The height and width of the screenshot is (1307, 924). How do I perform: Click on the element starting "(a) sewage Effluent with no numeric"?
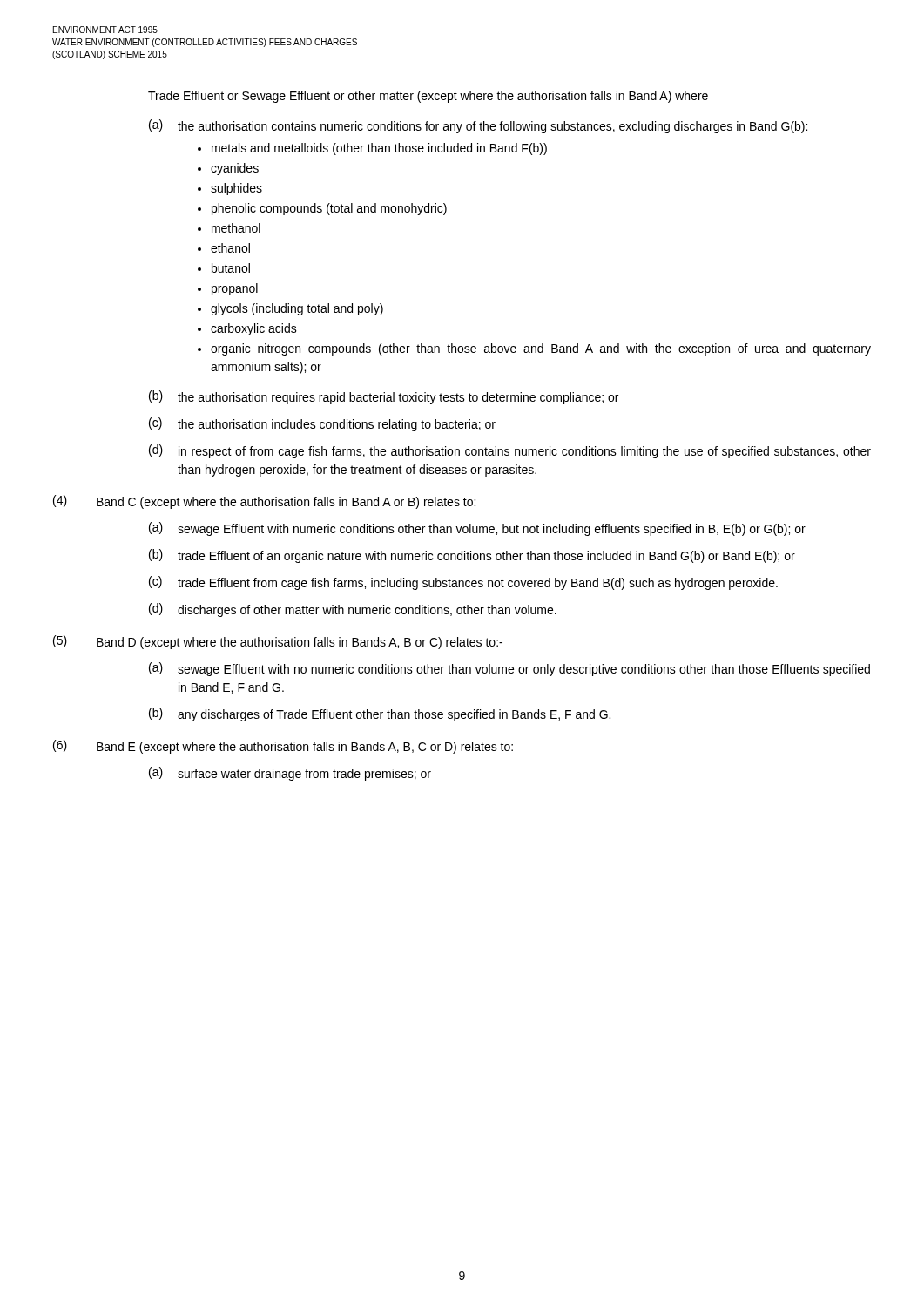tap(509, 679)
